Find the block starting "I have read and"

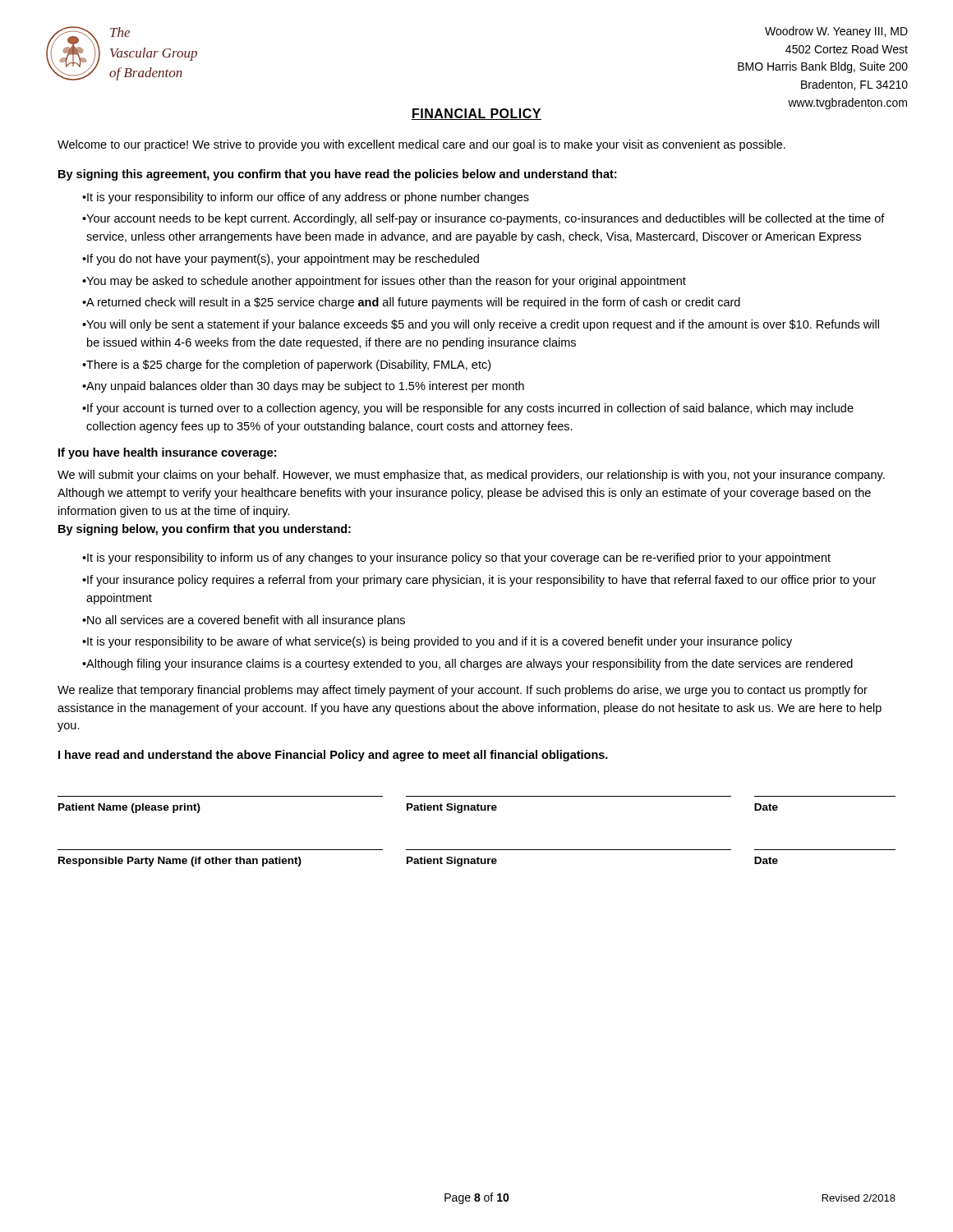(333, 755)
